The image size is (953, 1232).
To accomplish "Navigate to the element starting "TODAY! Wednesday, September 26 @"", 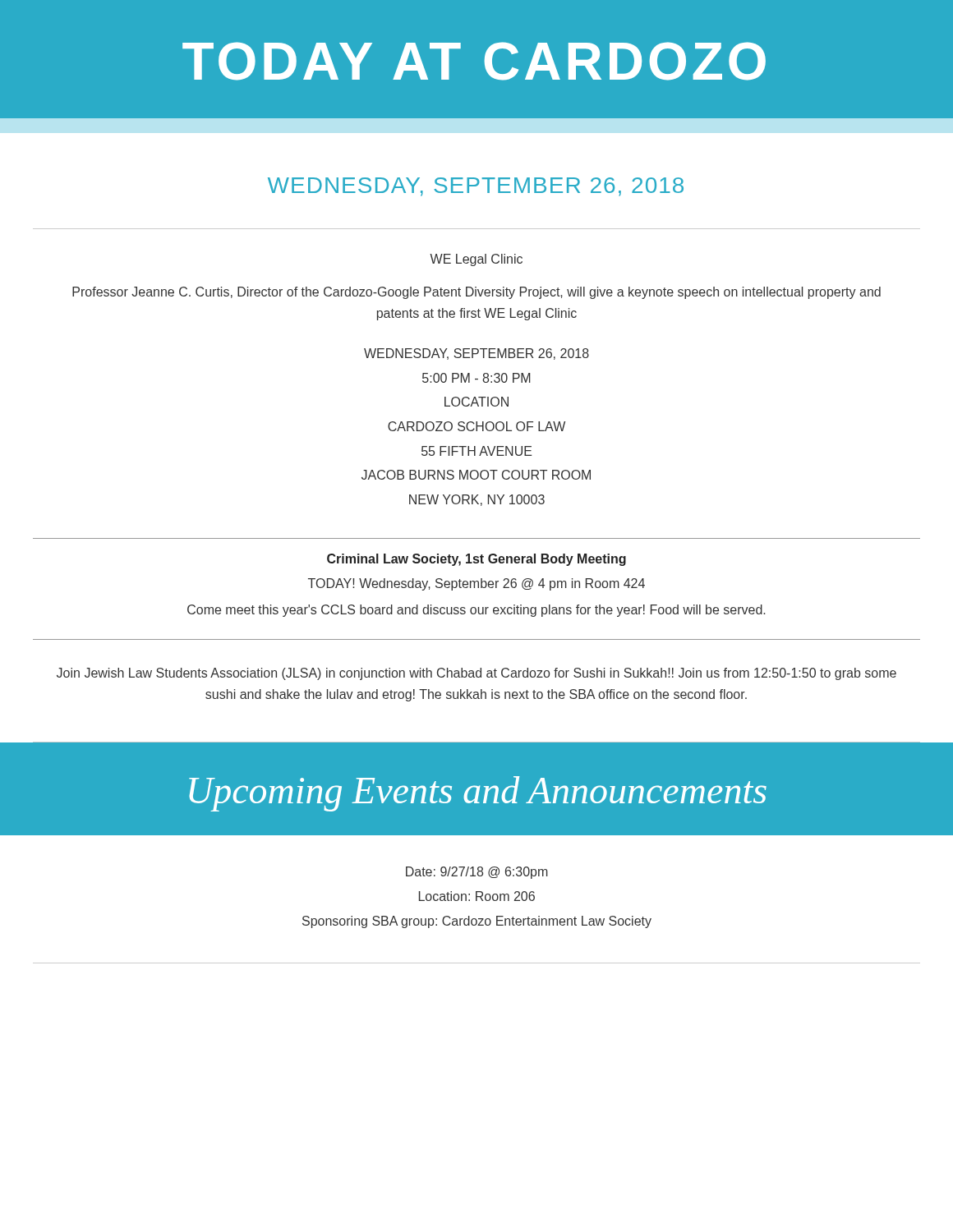I will tap(476, 584).
